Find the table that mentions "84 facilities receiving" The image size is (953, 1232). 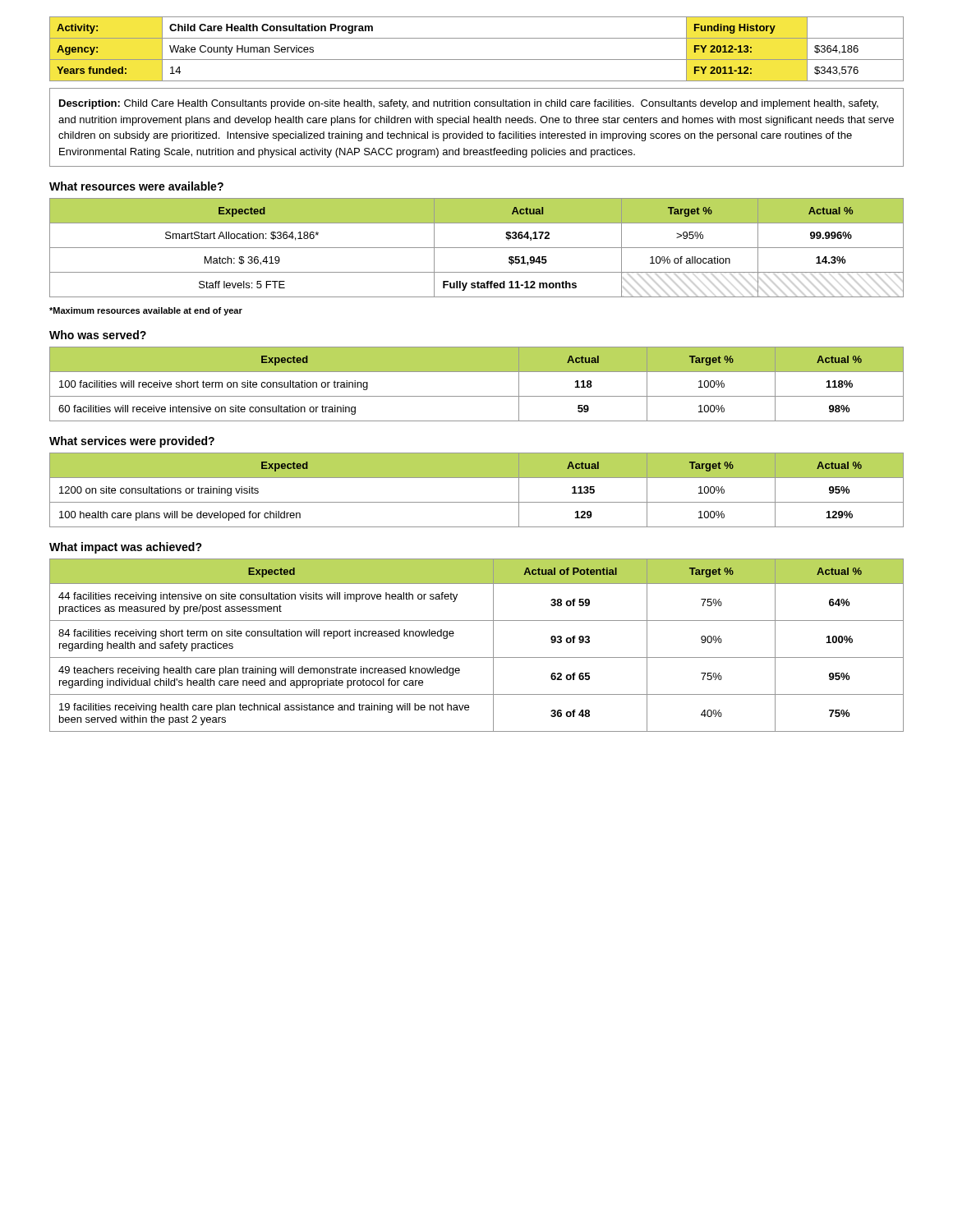[x=476, y=645]
